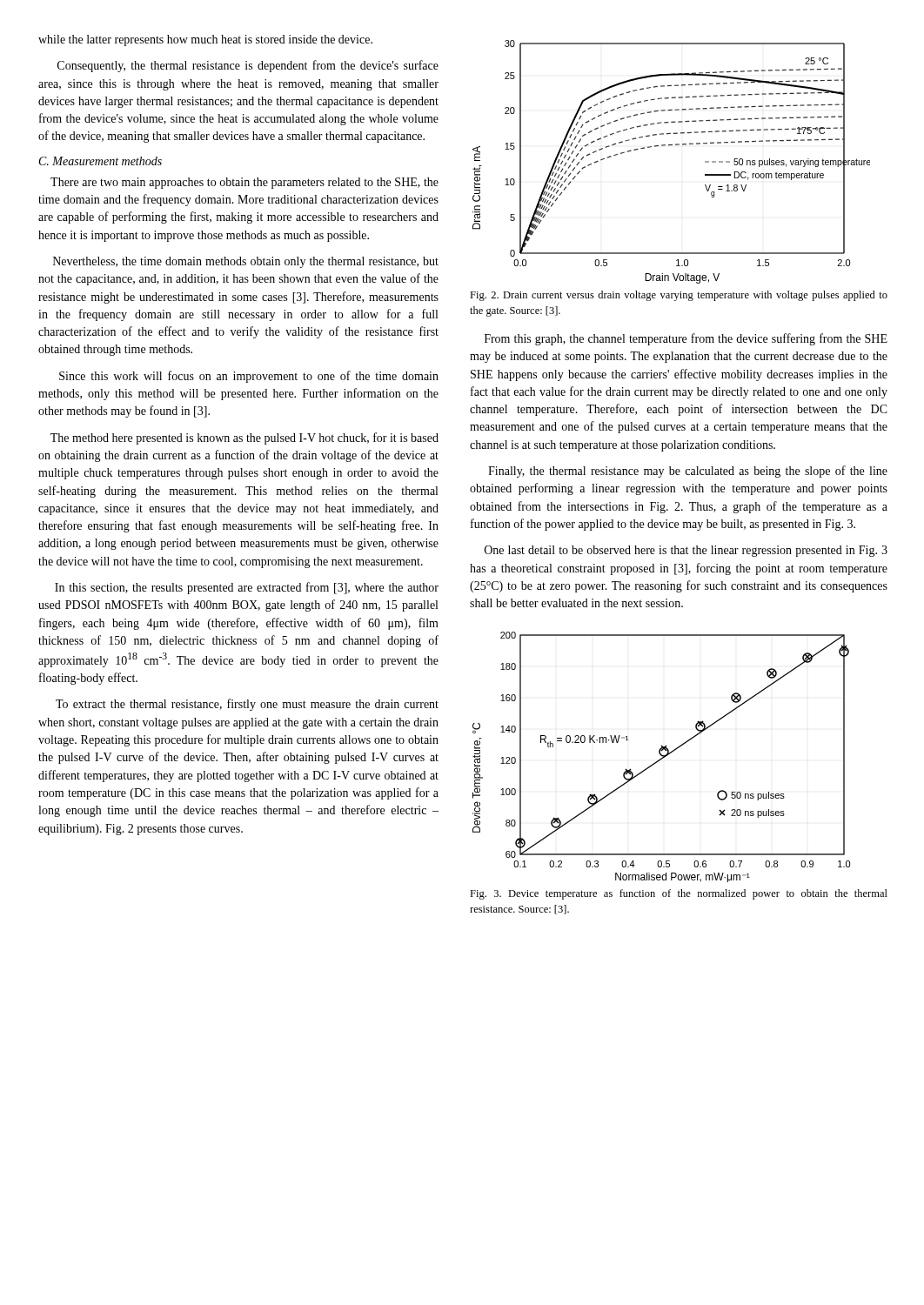
Task: Select the element starting "One last detail to be observed here is"
Action: coord(679,577)
